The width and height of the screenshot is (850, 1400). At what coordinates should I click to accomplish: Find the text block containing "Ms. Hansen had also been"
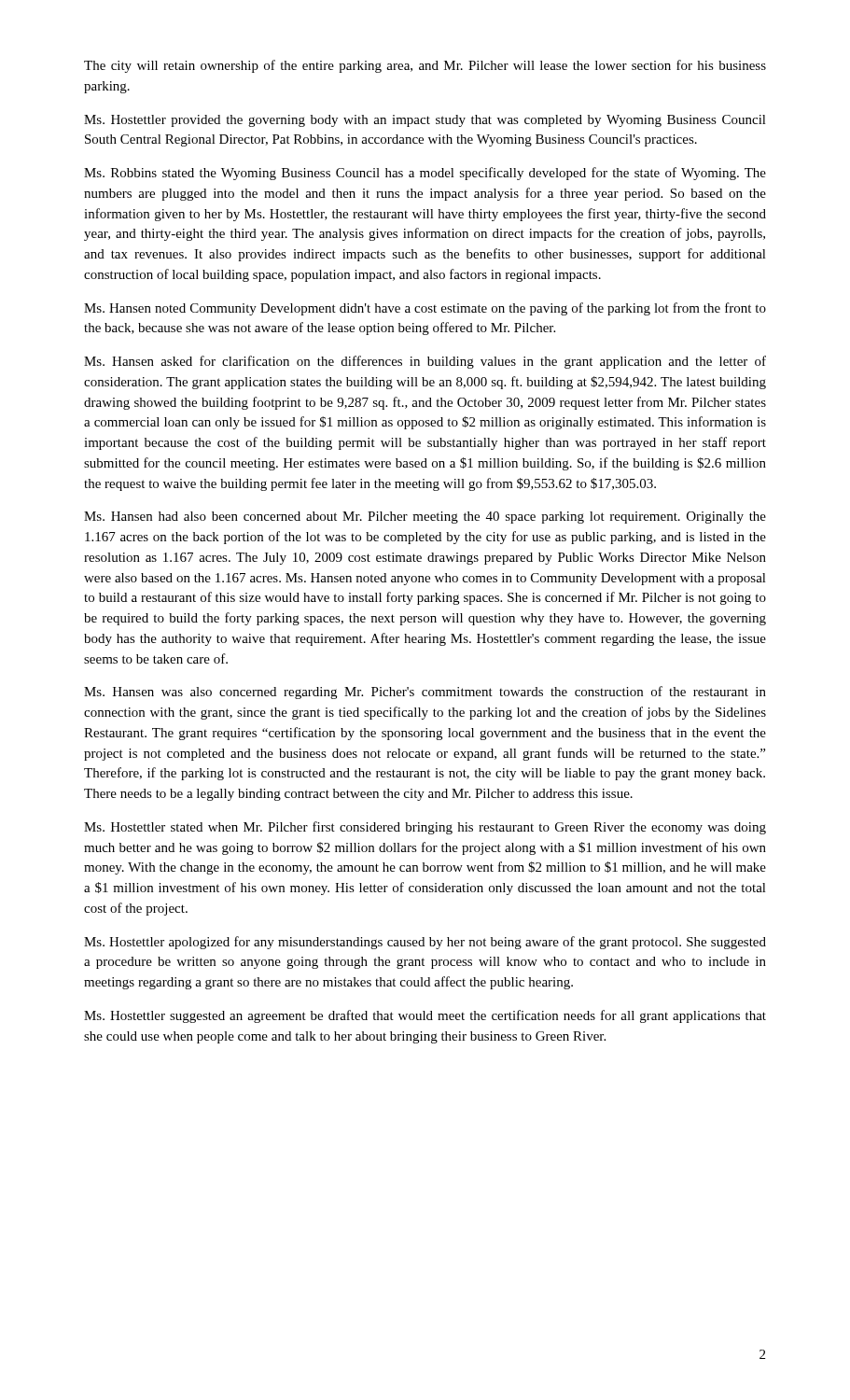[x=425, y=587]
